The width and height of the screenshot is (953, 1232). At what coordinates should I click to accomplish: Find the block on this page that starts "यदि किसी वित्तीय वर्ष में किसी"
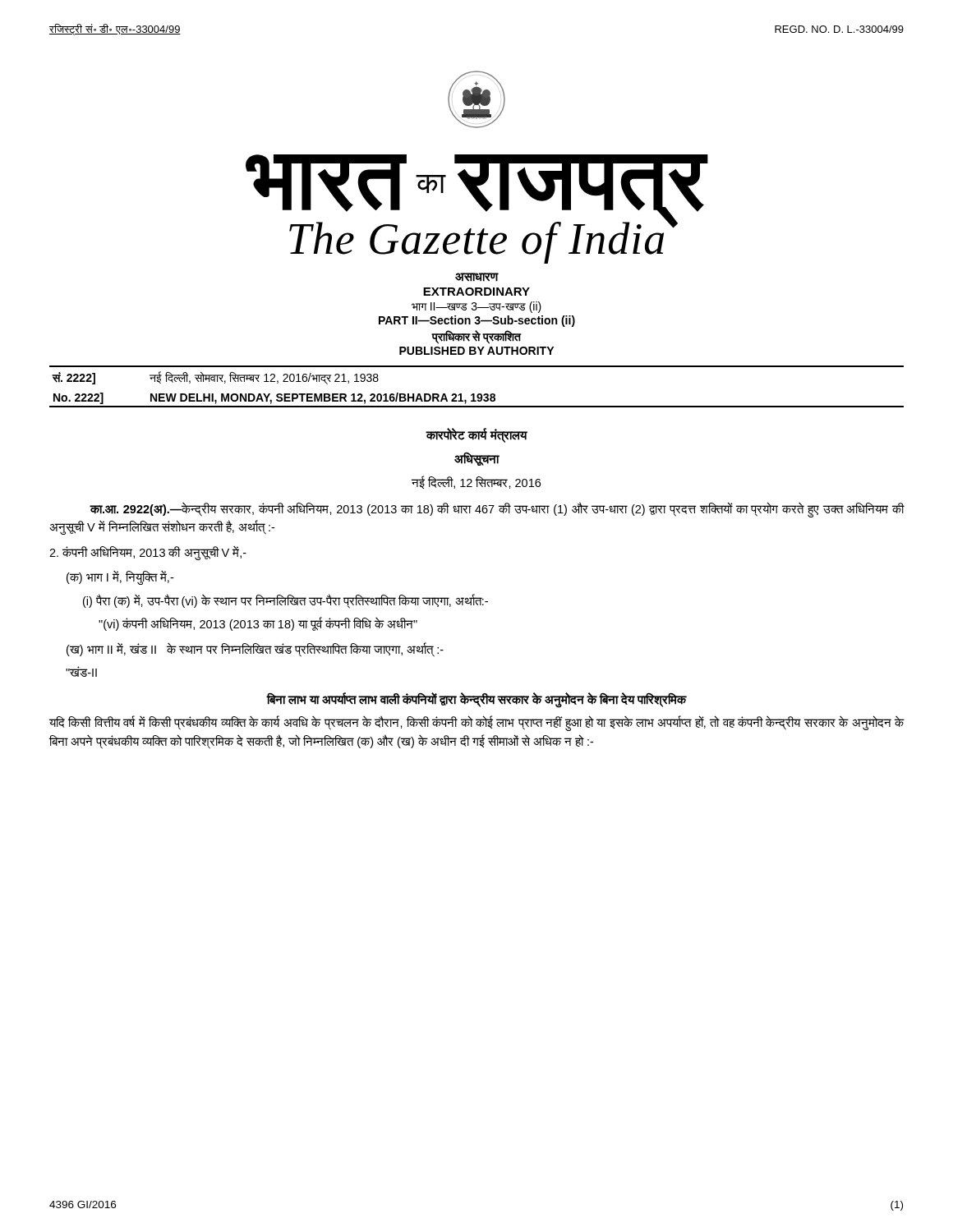point(476,732)
